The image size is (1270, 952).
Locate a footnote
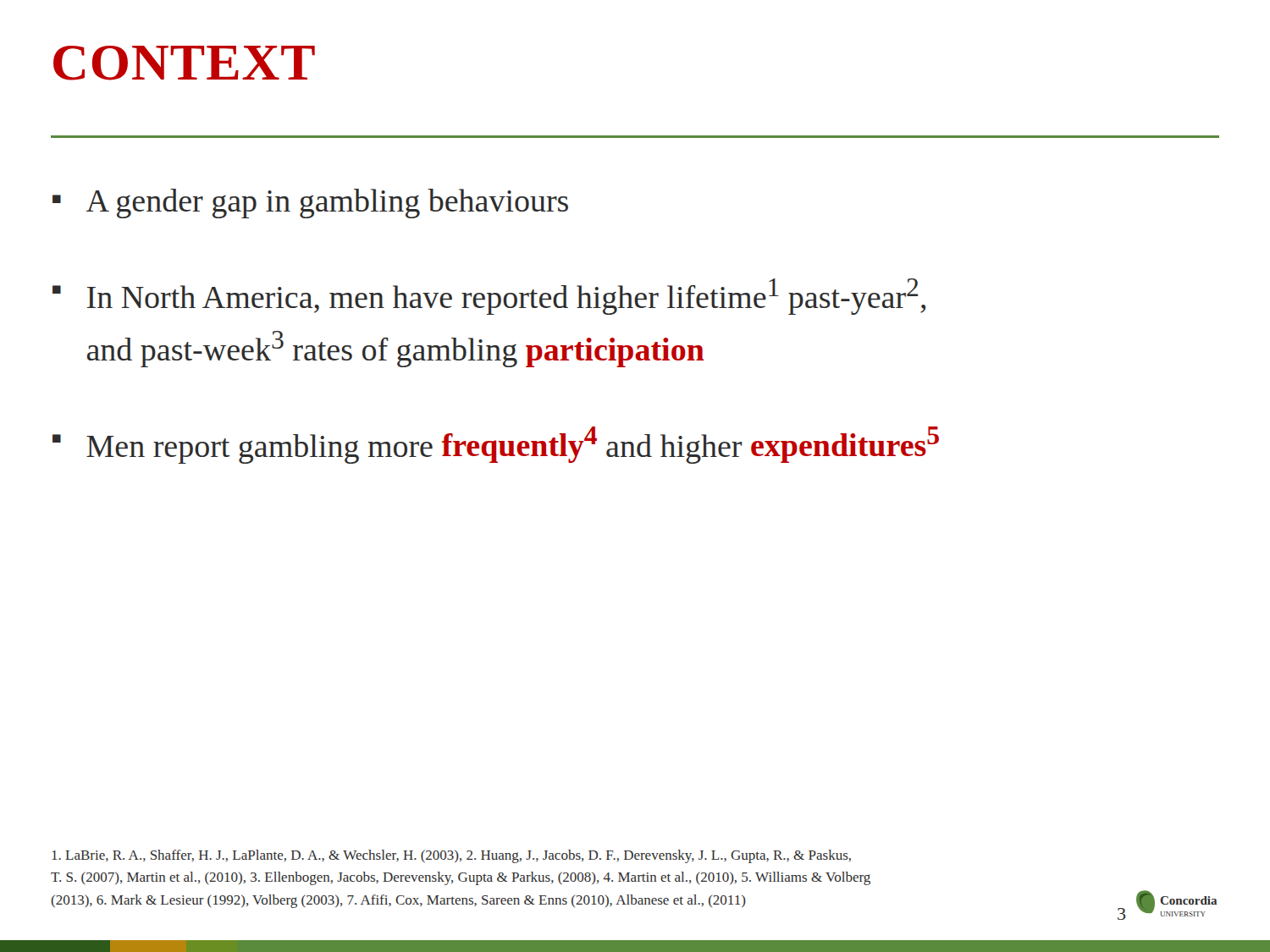point(584,878)
